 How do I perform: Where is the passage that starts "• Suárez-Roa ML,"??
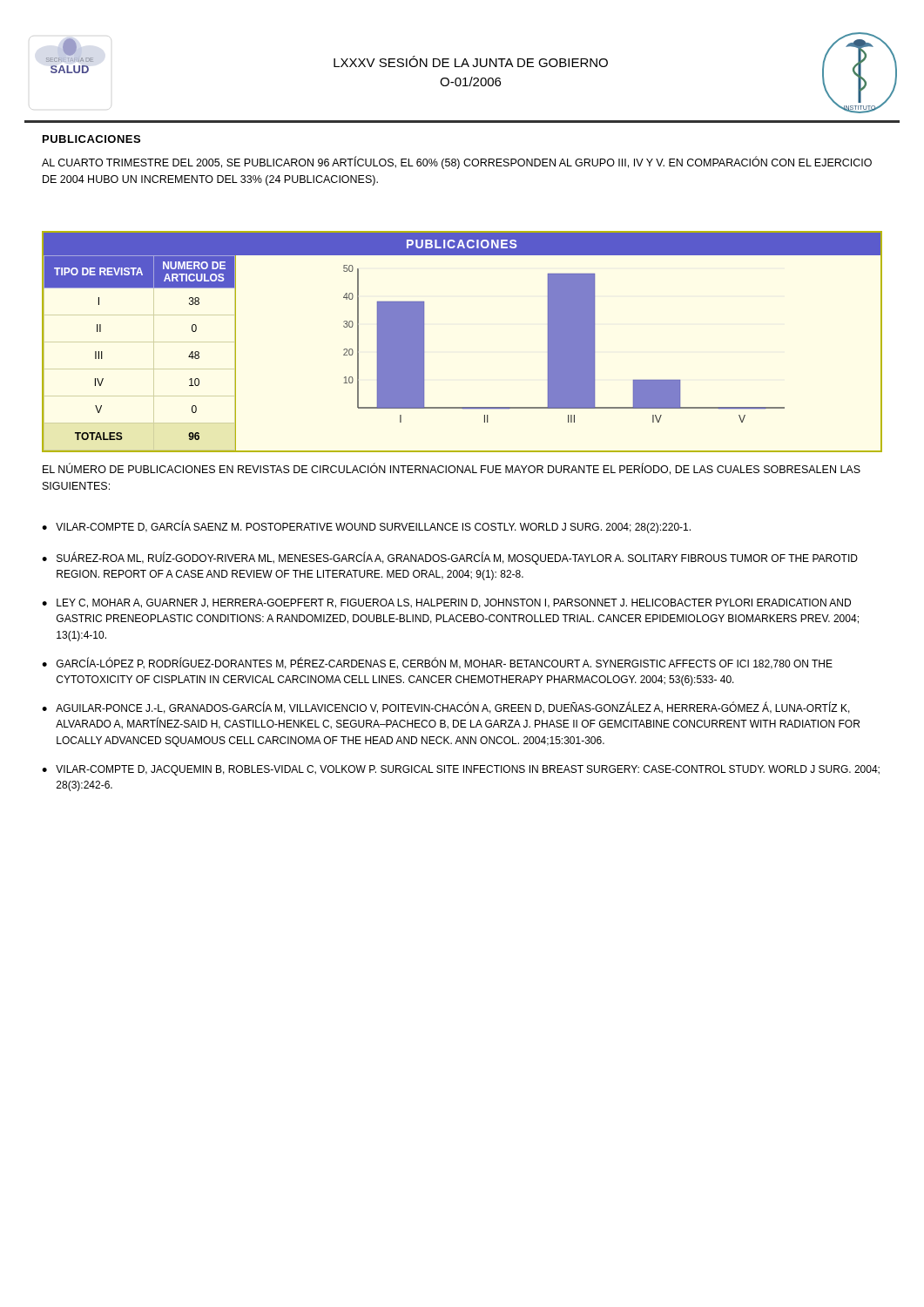462,567
